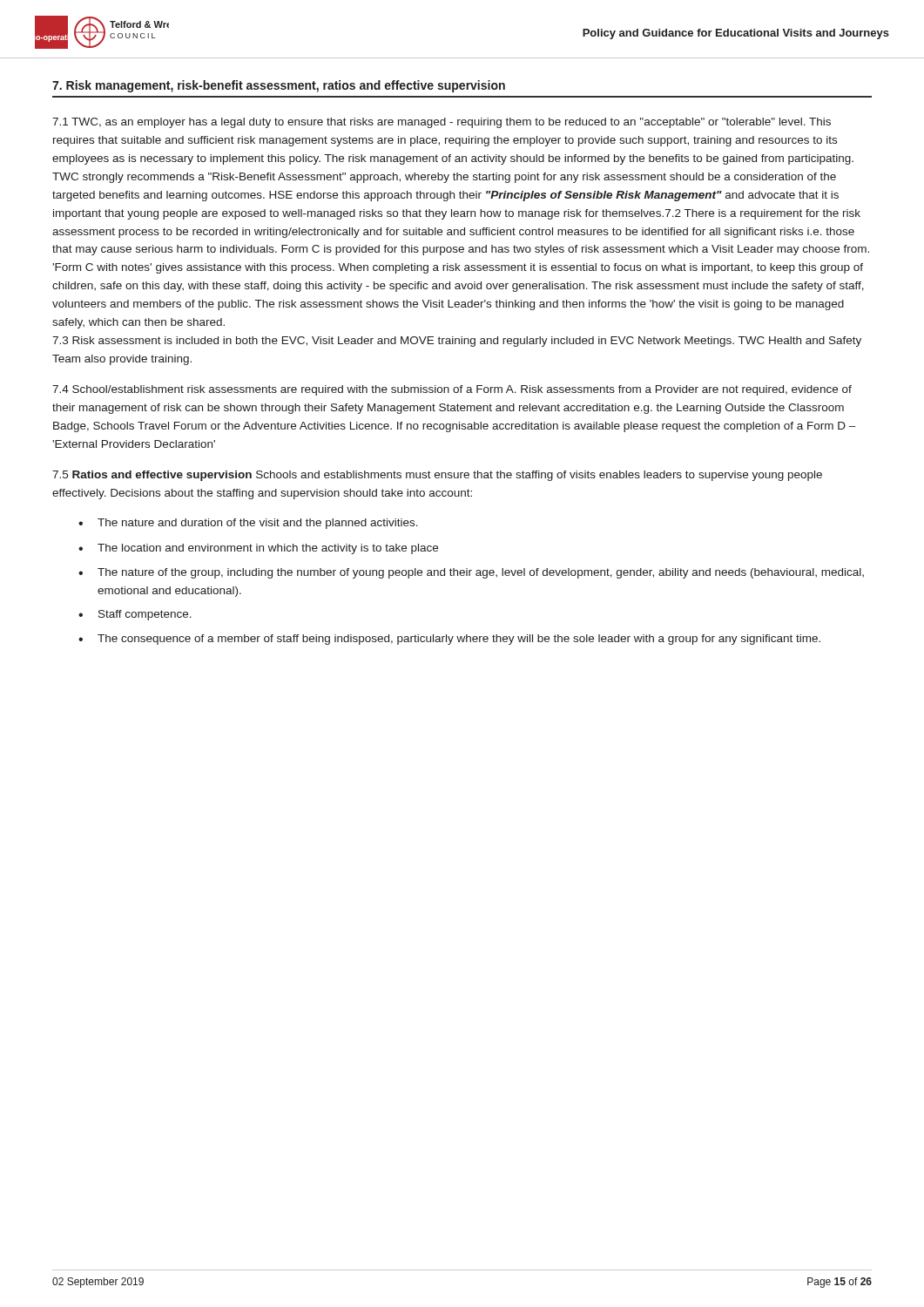The width and height of the screenshot is (924, 1307).
Task: Point to the region starting "• The nature and"
Action: tap(248, 524)
